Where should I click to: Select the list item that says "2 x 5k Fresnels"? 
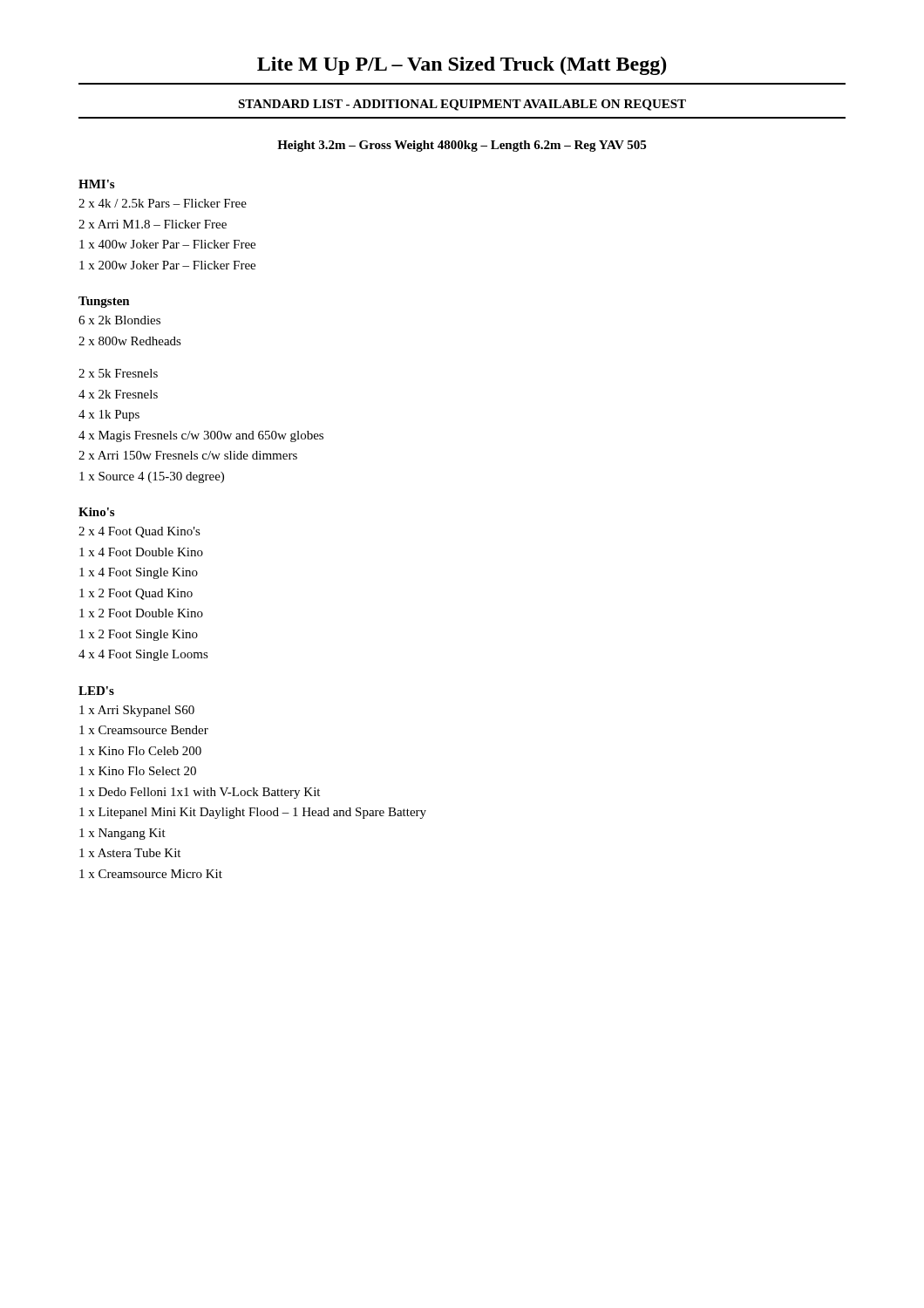click(x=118, y=373)
